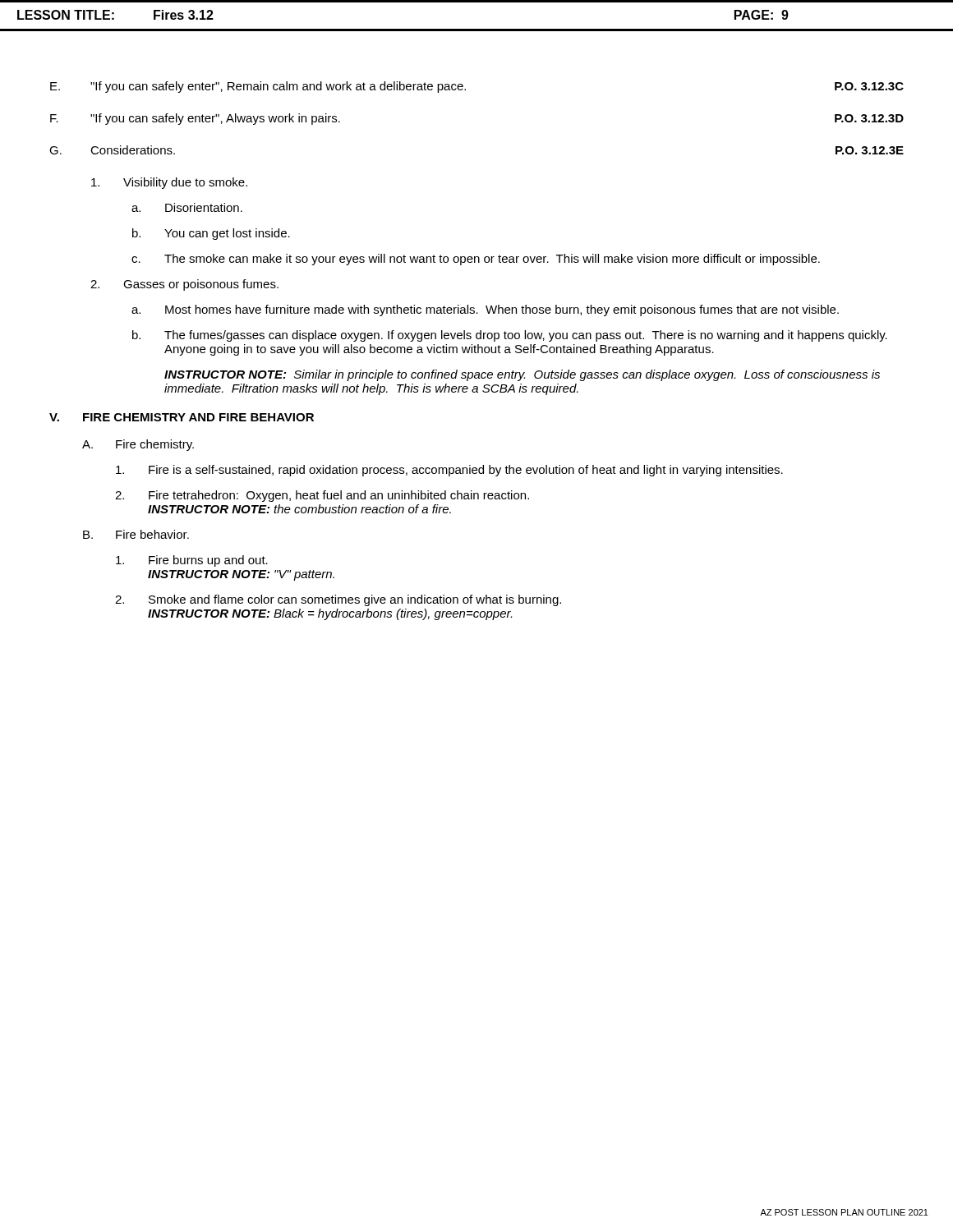Find the text starting "b. You can"

pos(211,234)
